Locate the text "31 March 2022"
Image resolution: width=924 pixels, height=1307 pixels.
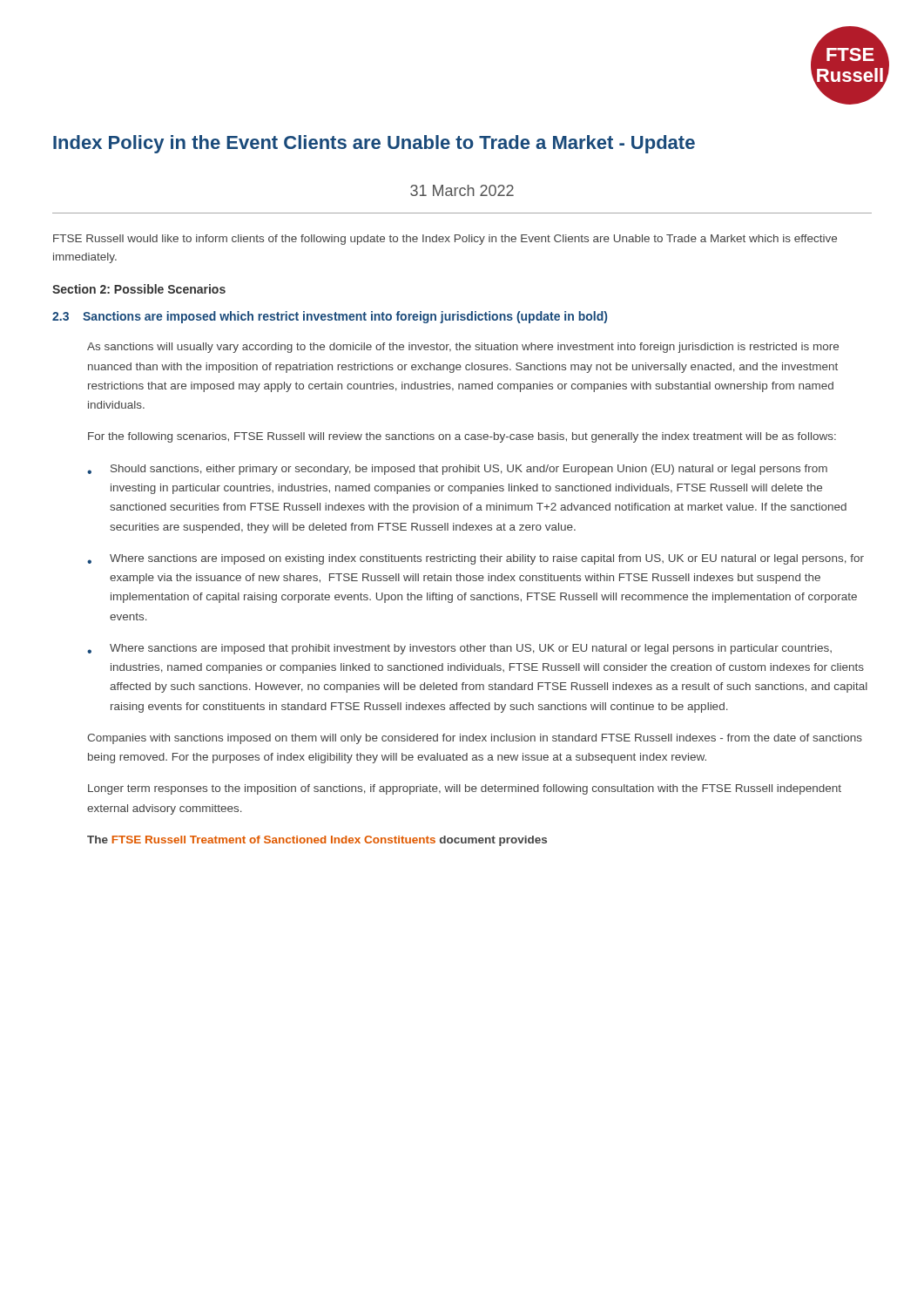click(462, 190)
